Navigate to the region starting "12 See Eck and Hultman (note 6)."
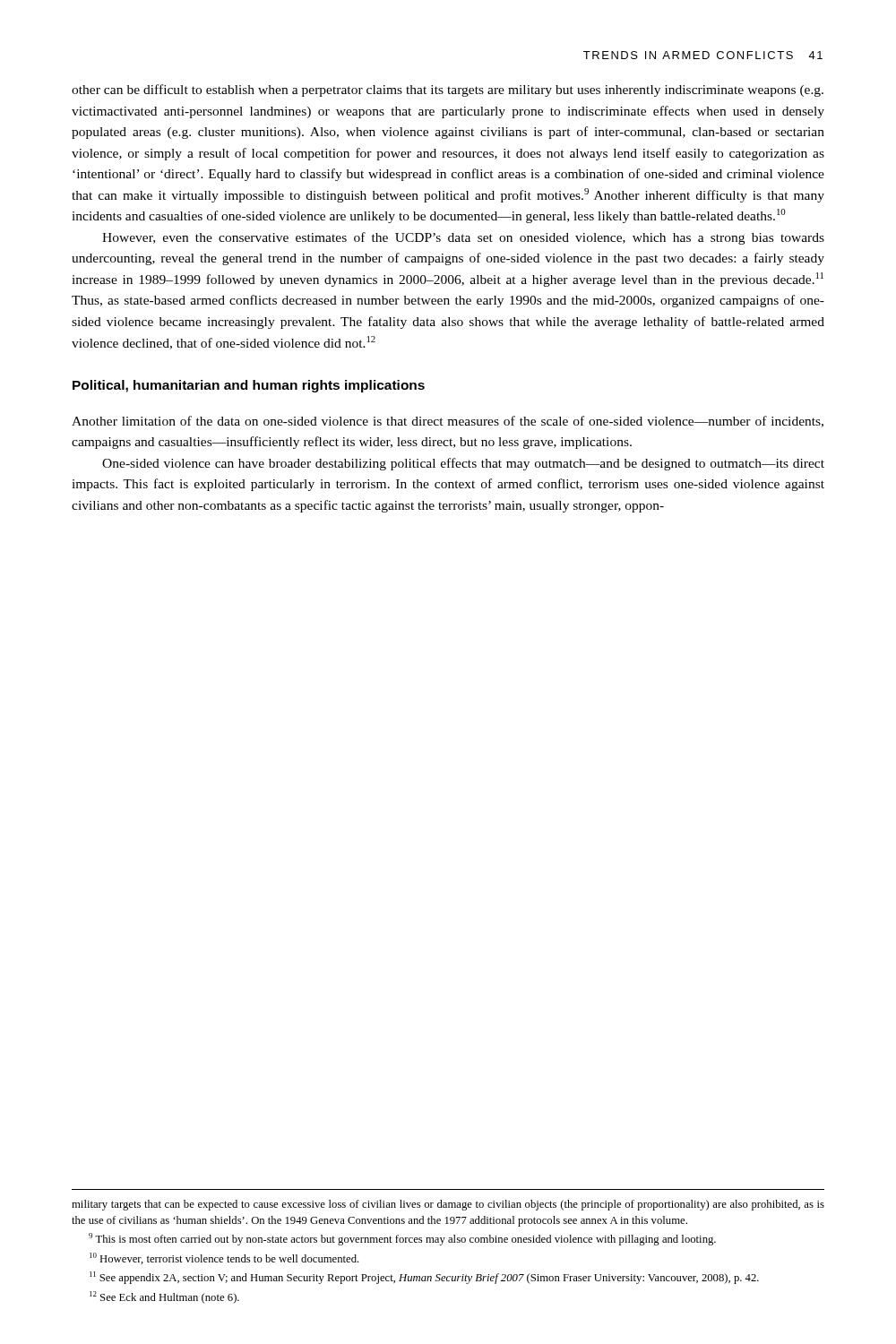 164,1297
